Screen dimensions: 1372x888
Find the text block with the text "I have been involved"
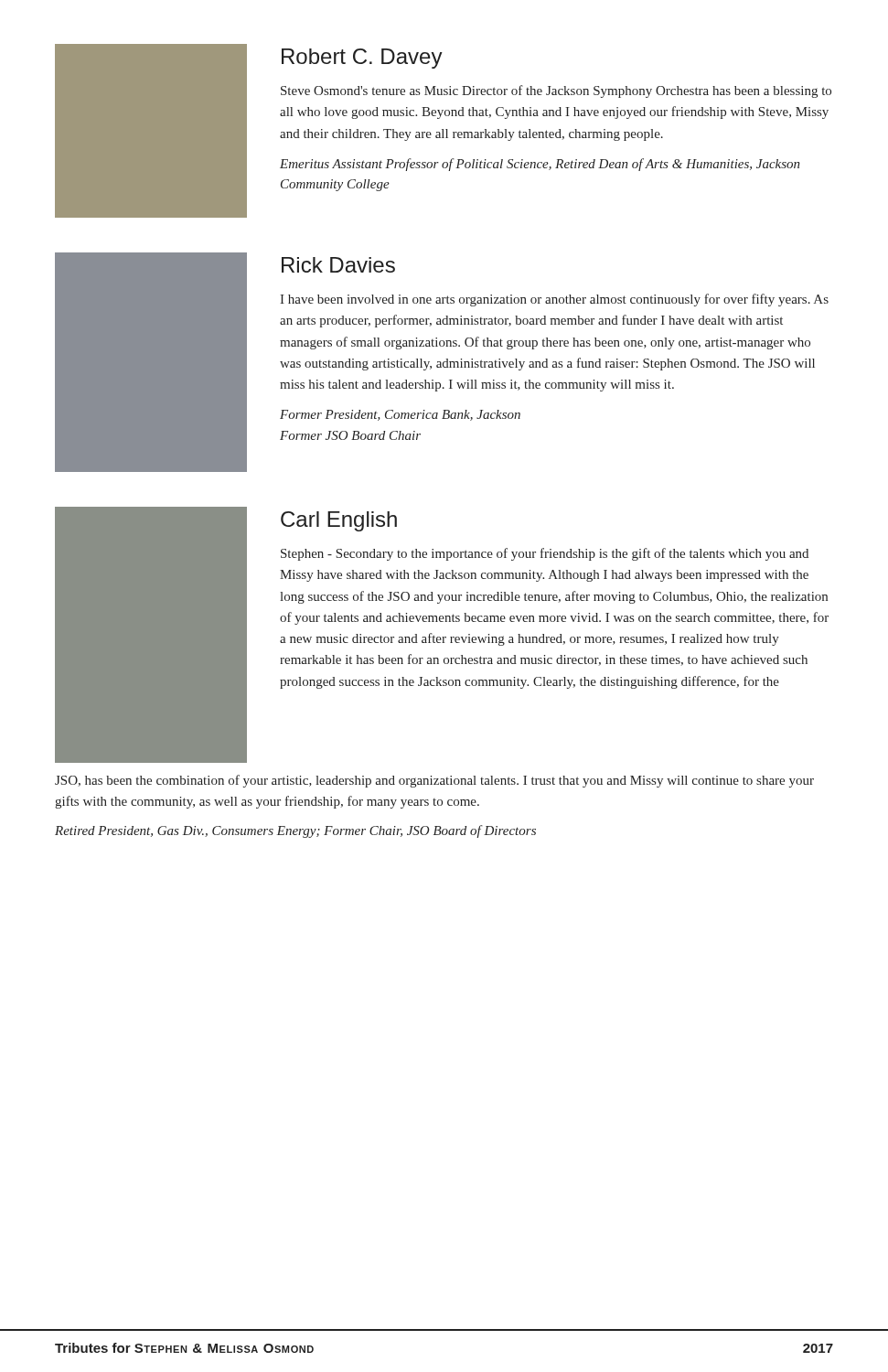[554, 342]
